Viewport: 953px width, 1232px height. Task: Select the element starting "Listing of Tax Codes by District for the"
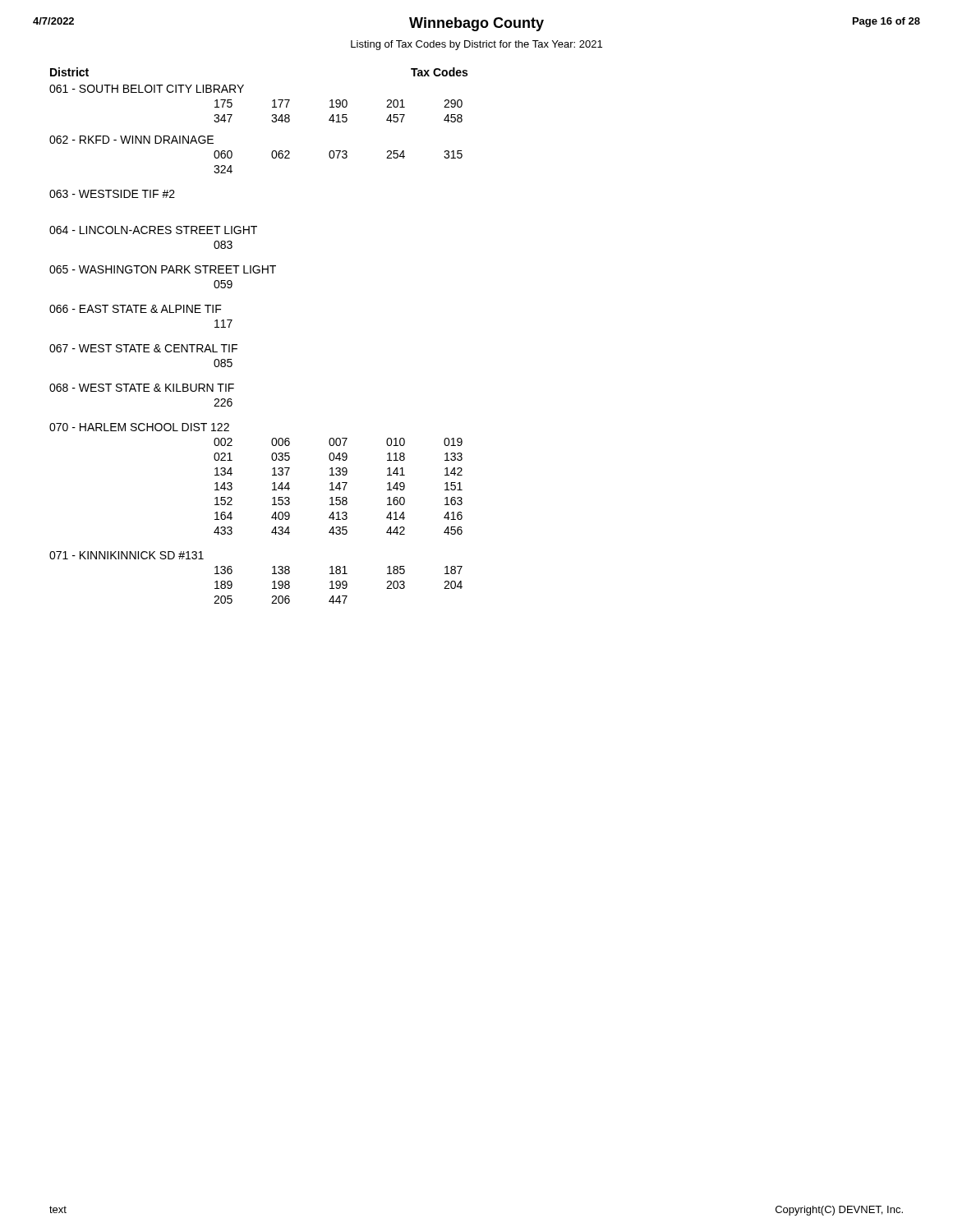(x=476, y=44)
